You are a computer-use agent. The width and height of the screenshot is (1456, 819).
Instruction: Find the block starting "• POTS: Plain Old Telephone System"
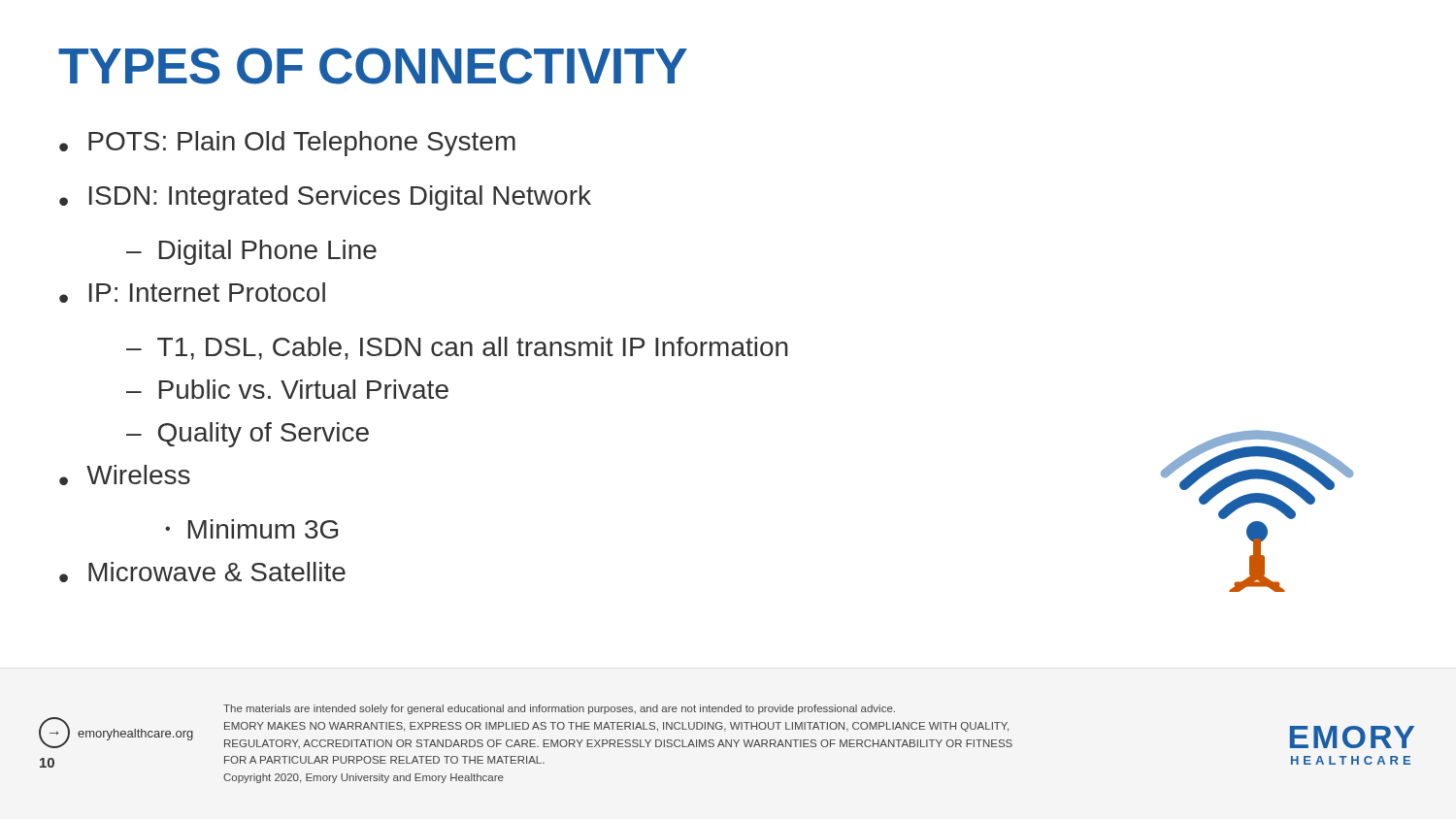tap(287, 146)
